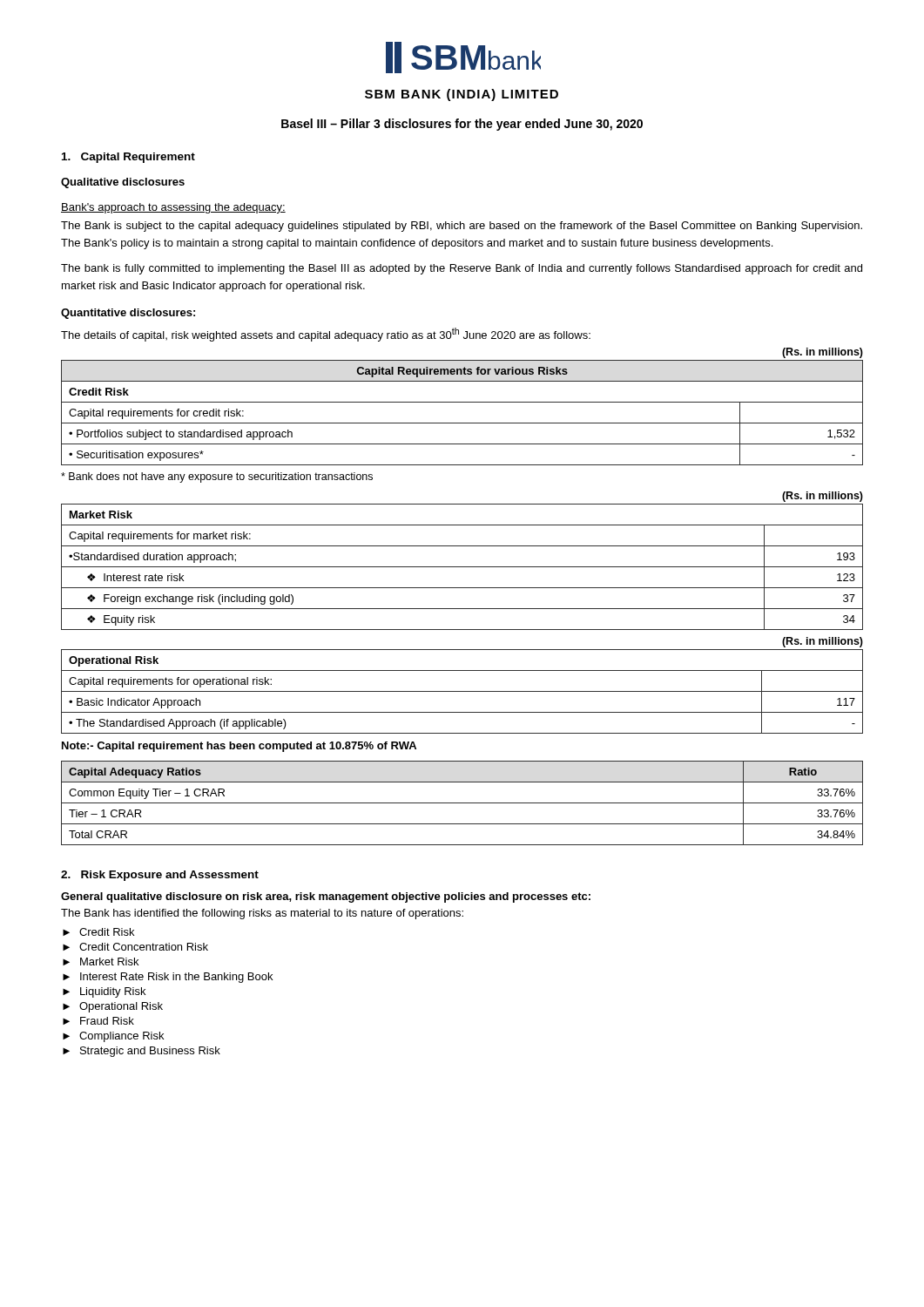Viewport: 924px width, 1307px height.
Task: Find the text starting "►Strategic and Business Risk"
Action: [141, 1050]
